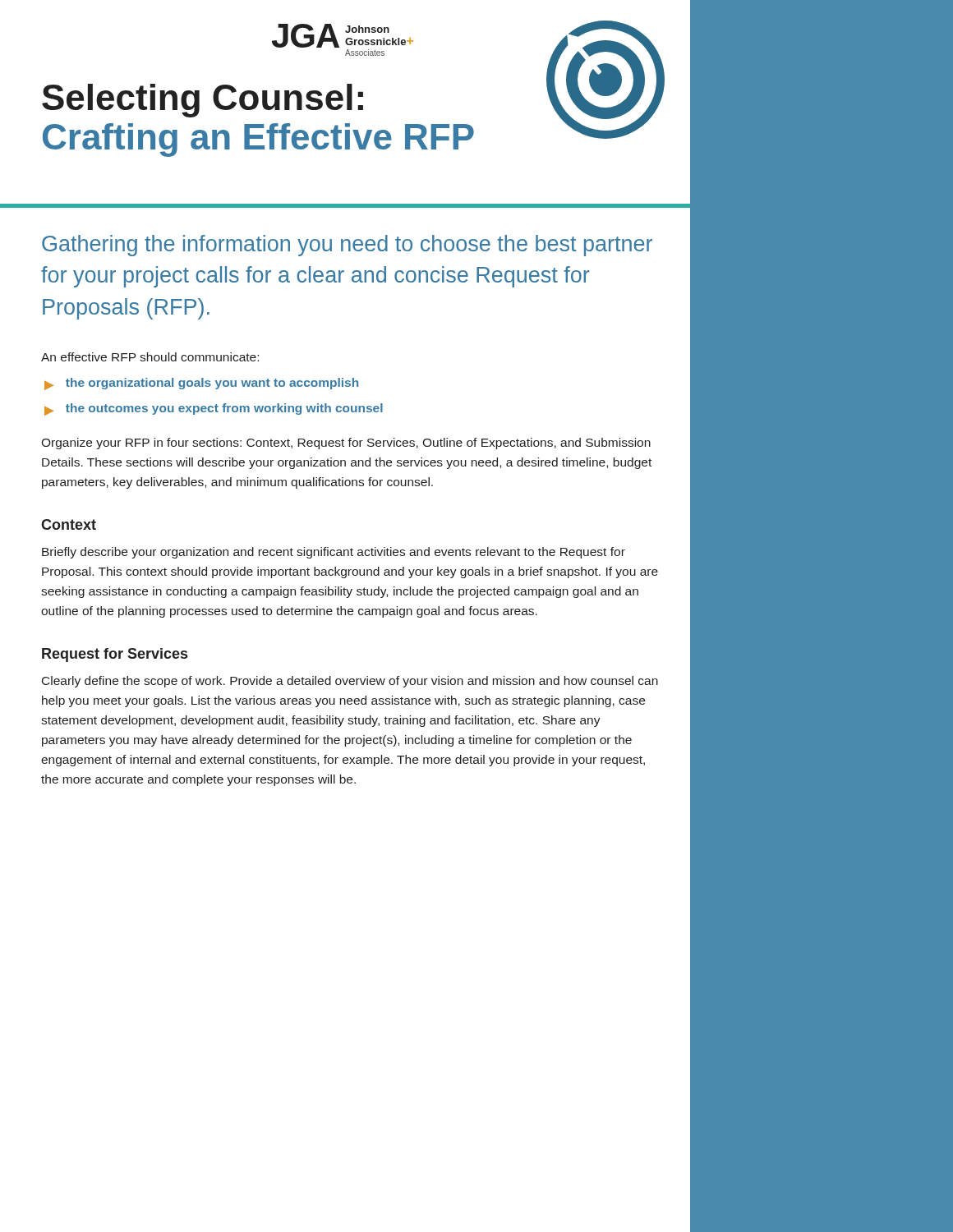Find the region starting "Briefly describe your organization and recent significant activities"
The height and width of the screenshot is (1232, 953).
coord(350,581)
